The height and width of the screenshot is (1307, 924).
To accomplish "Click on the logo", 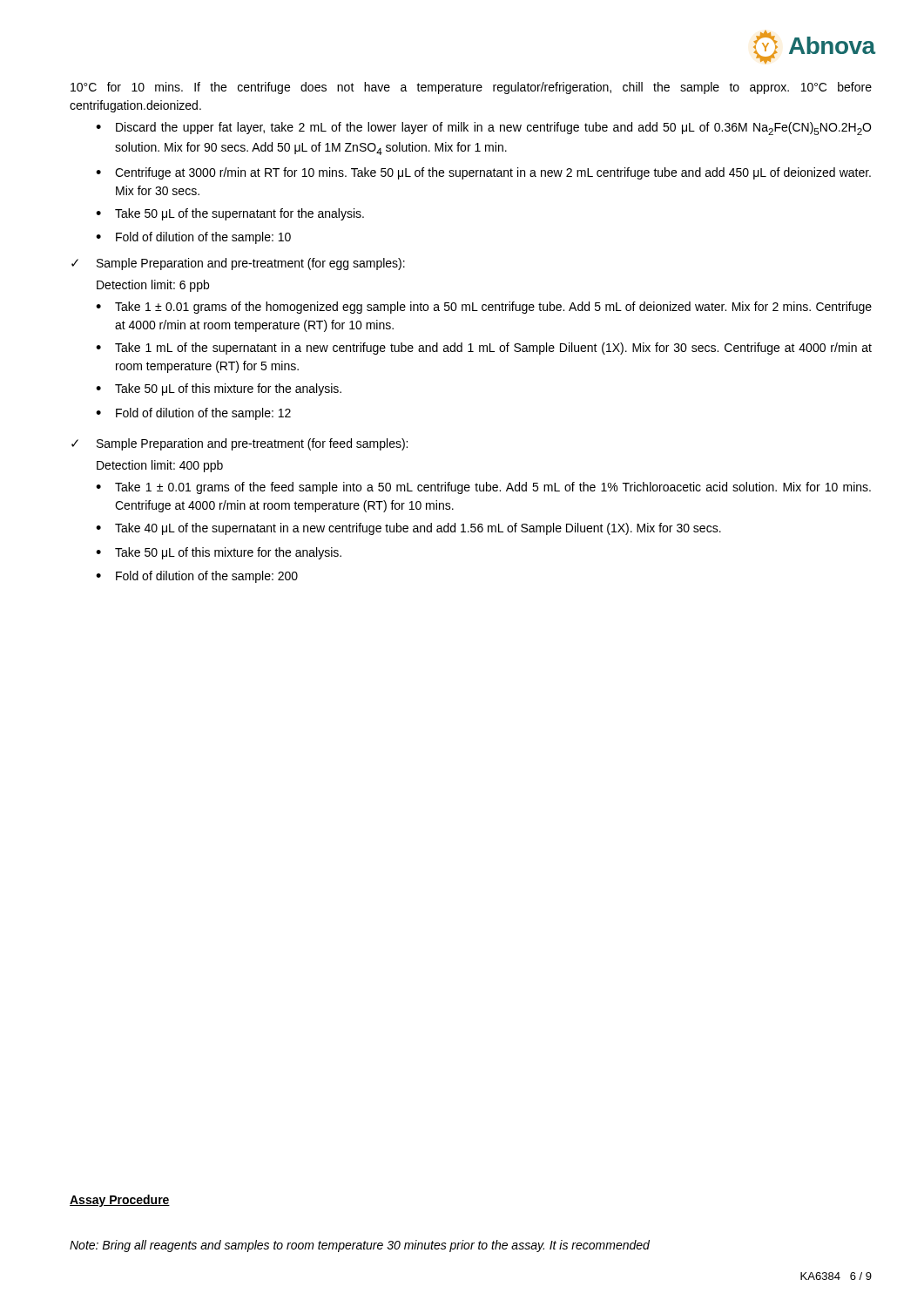I will (x=813, y=47).
